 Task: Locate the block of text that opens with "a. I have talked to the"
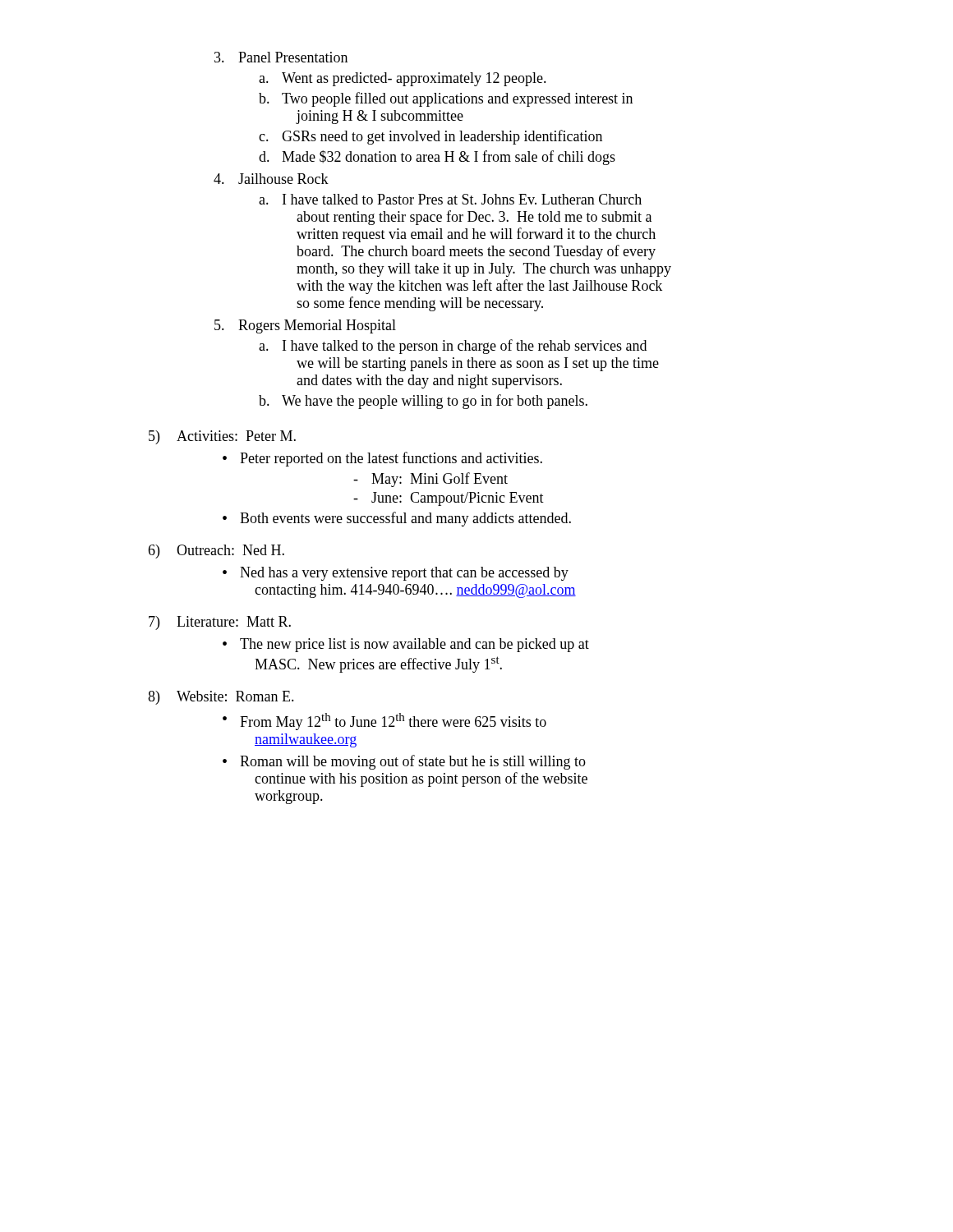[459, 363]
